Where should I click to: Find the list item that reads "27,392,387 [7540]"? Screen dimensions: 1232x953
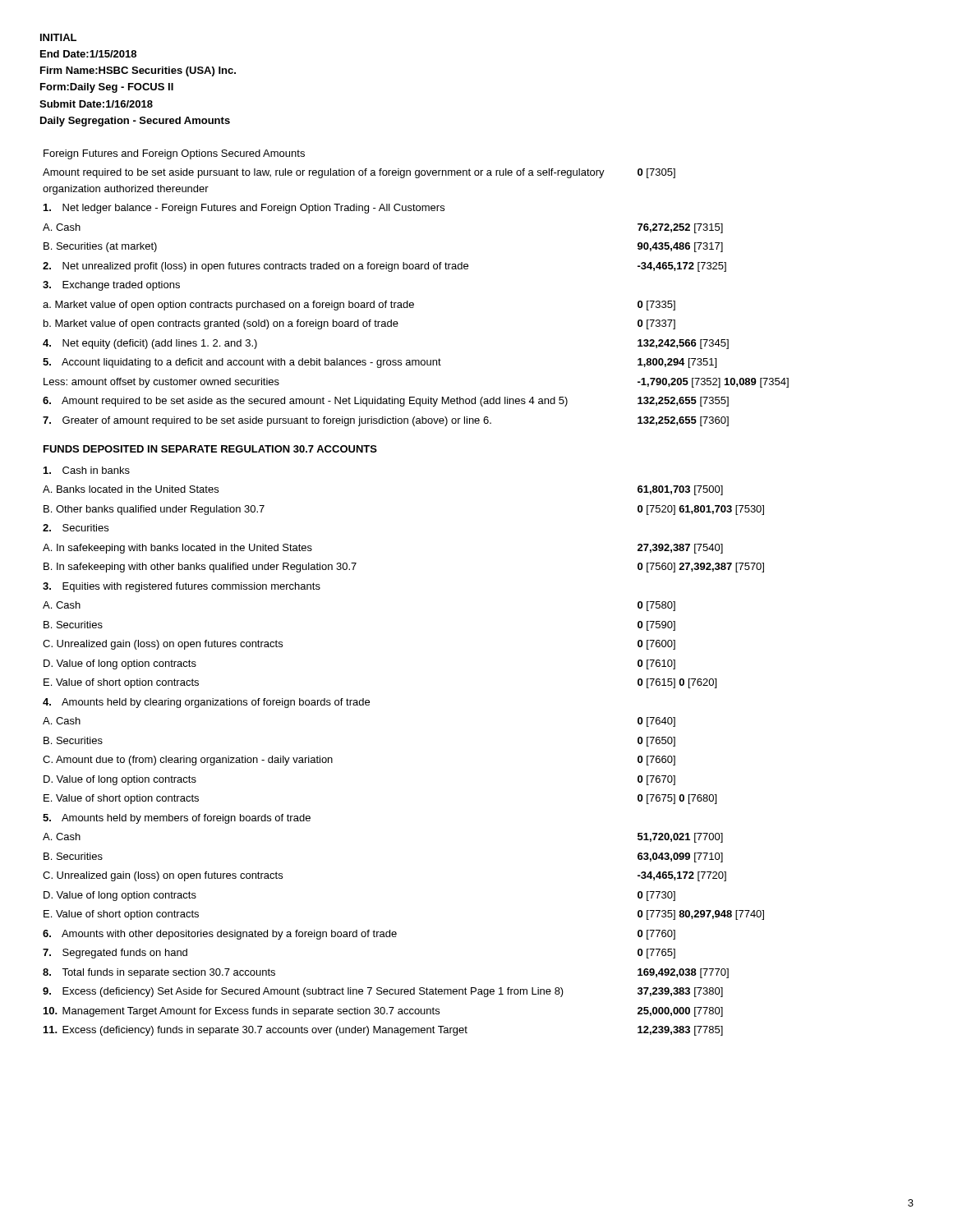[680, 547]
